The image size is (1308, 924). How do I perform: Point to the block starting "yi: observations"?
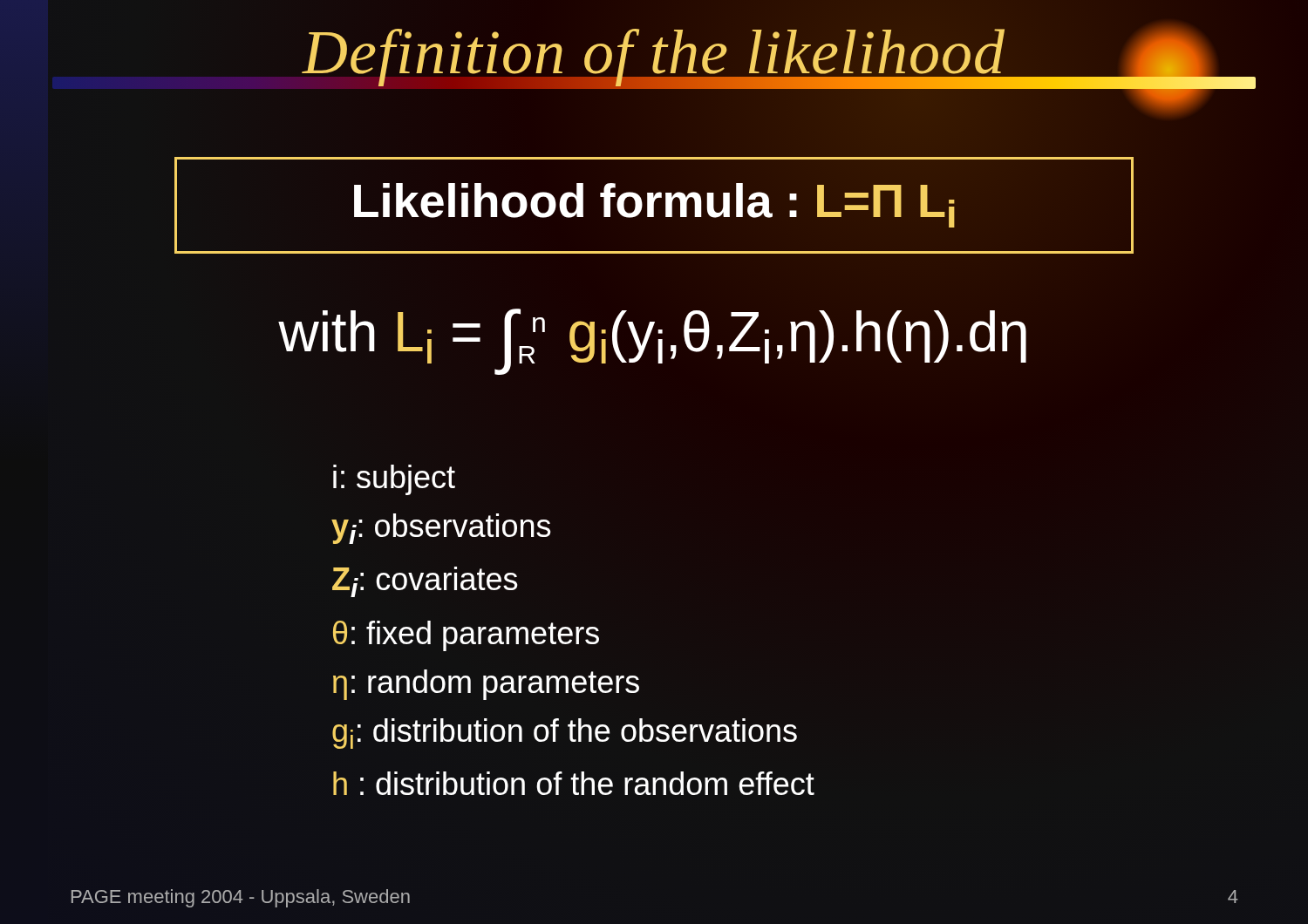(x=441, y=529)
